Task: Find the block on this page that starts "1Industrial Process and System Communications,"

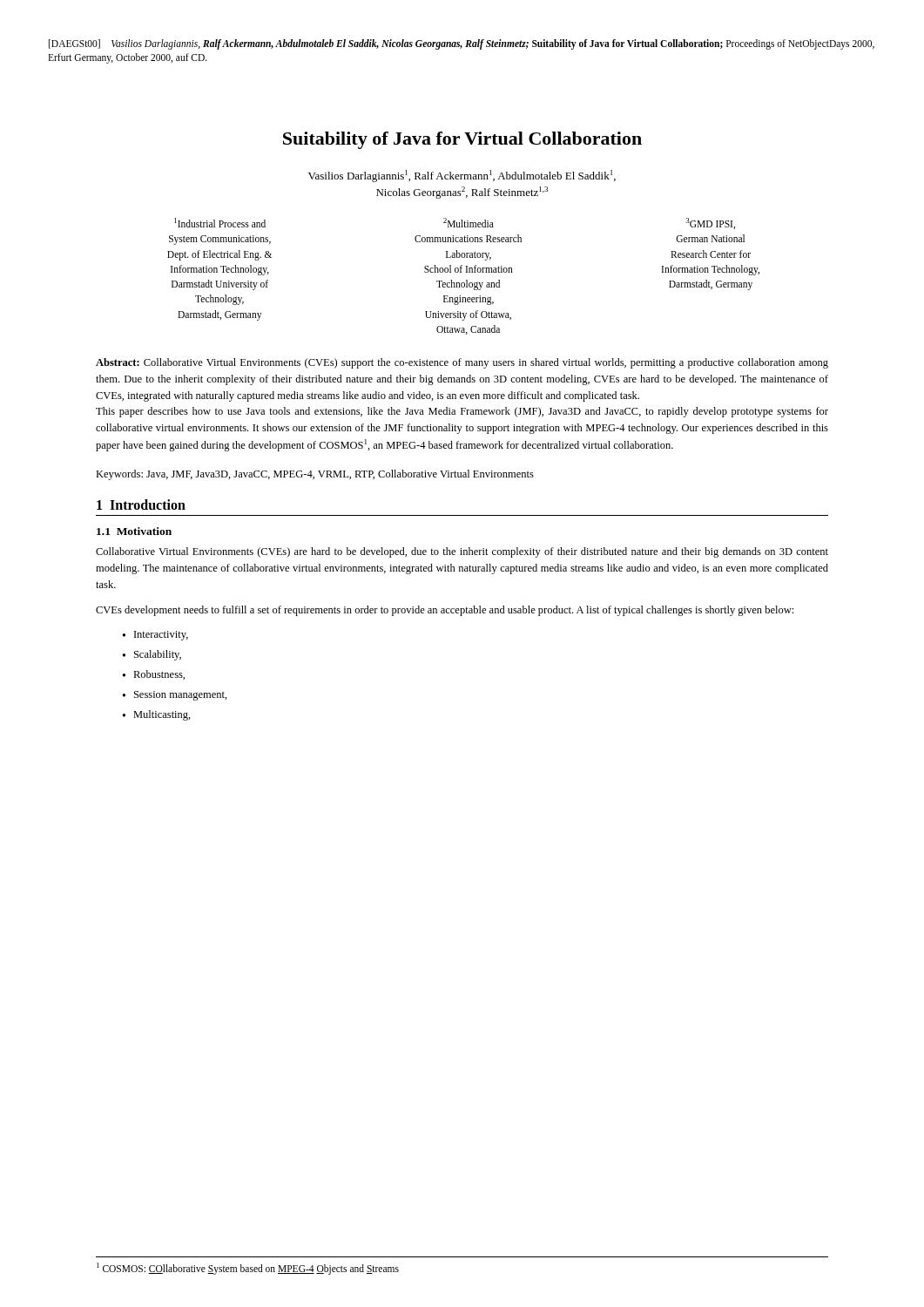Action: pyautogui.click(x=462, y=276)
